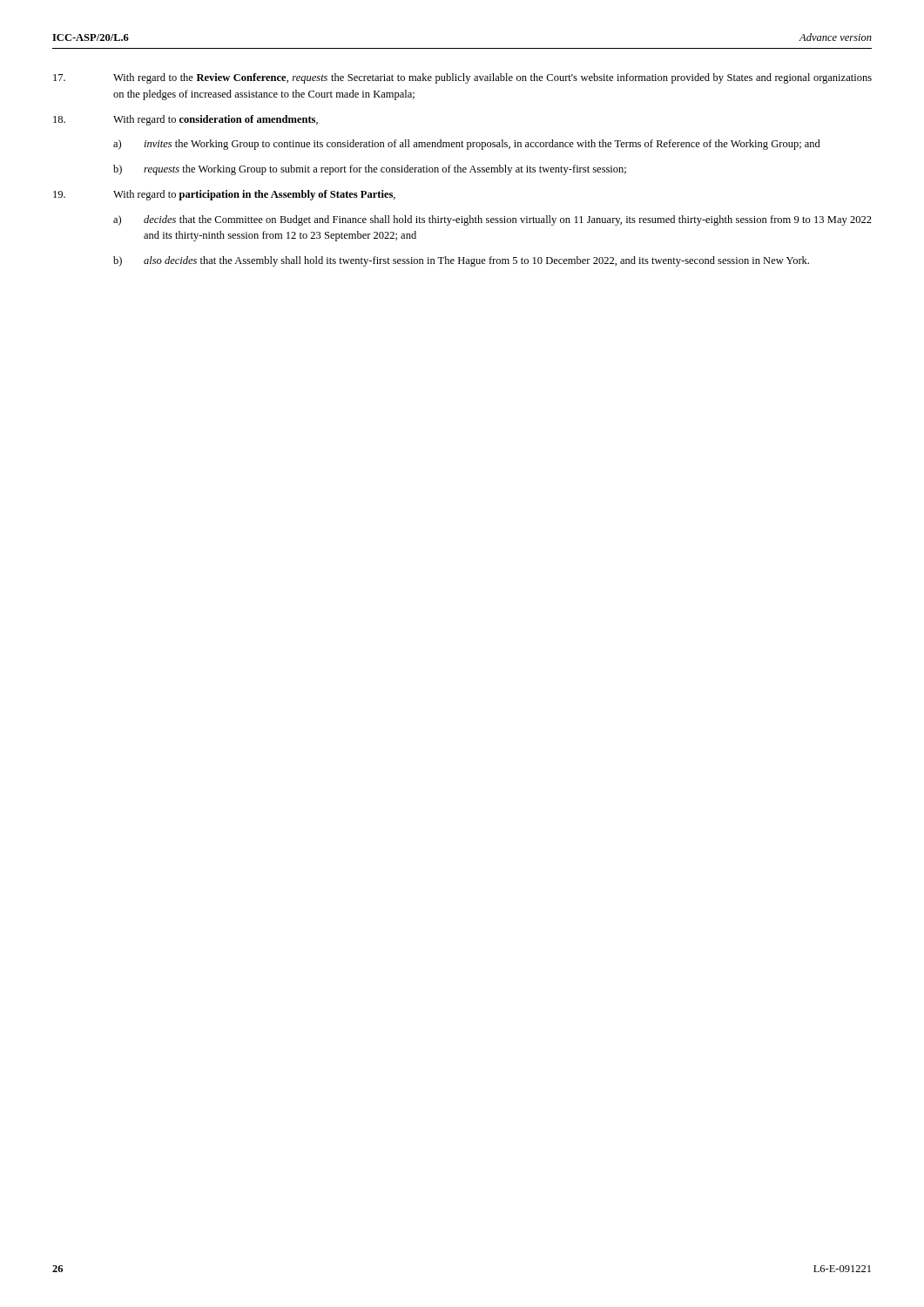
Task: Navigate to the region starting "a) invites the Working Group"
Action: point(492,144)
